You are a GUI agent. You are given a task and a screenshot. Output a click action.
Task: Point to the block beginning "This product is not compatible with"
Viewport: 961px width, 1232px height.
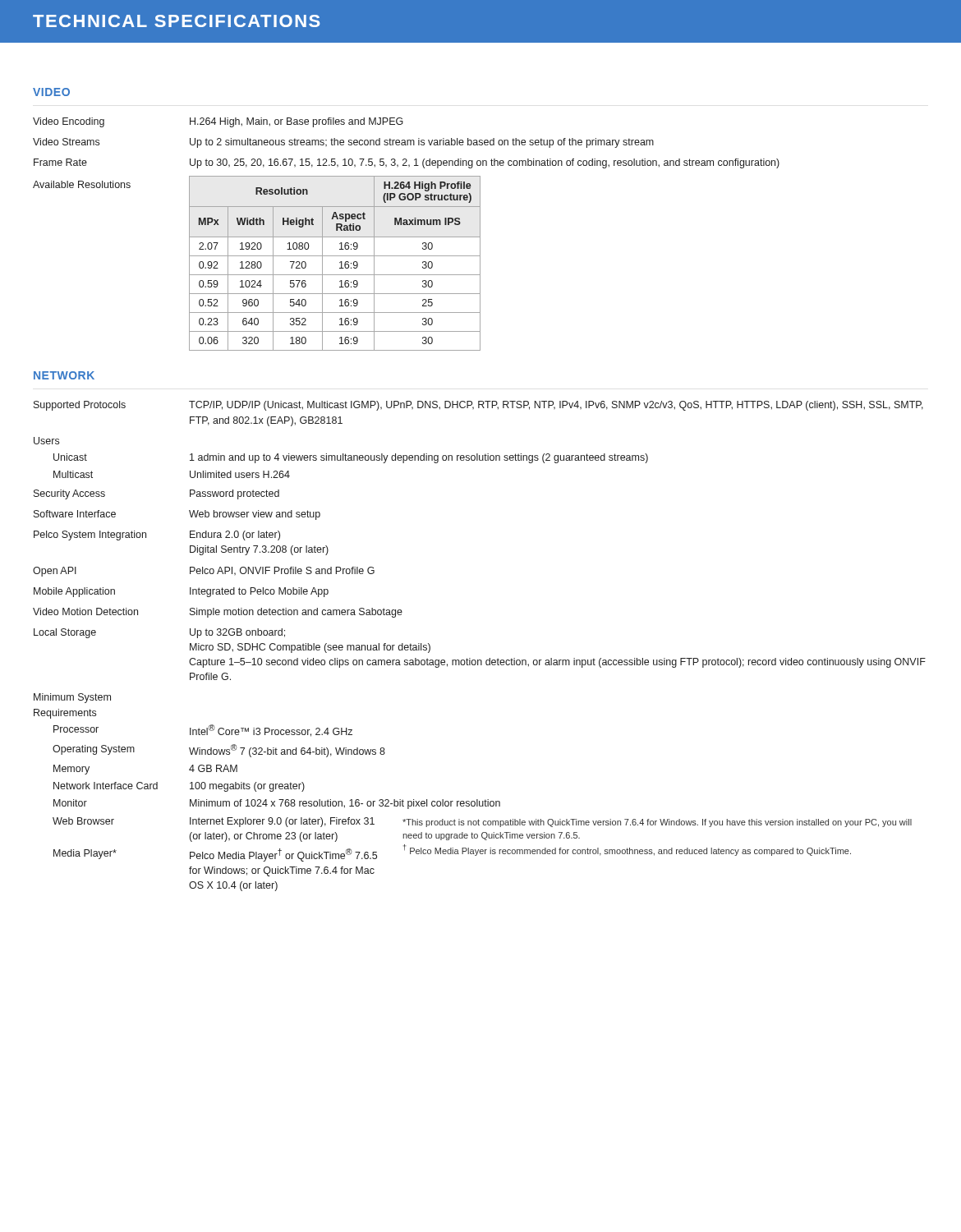(x=657, y=836)
